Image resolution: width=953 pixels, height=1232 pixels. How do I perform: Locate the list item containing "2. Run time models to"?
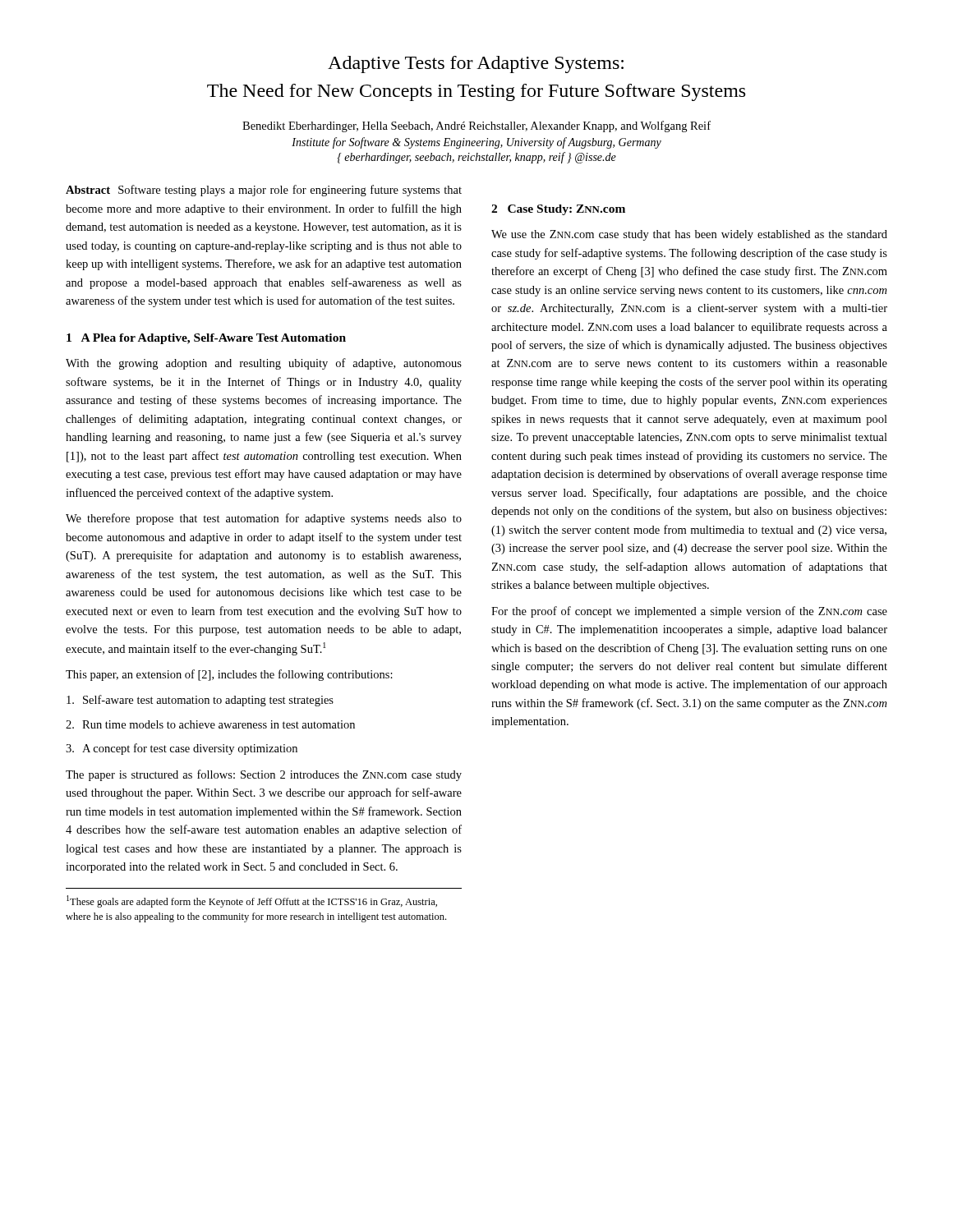tap(264, 724)
